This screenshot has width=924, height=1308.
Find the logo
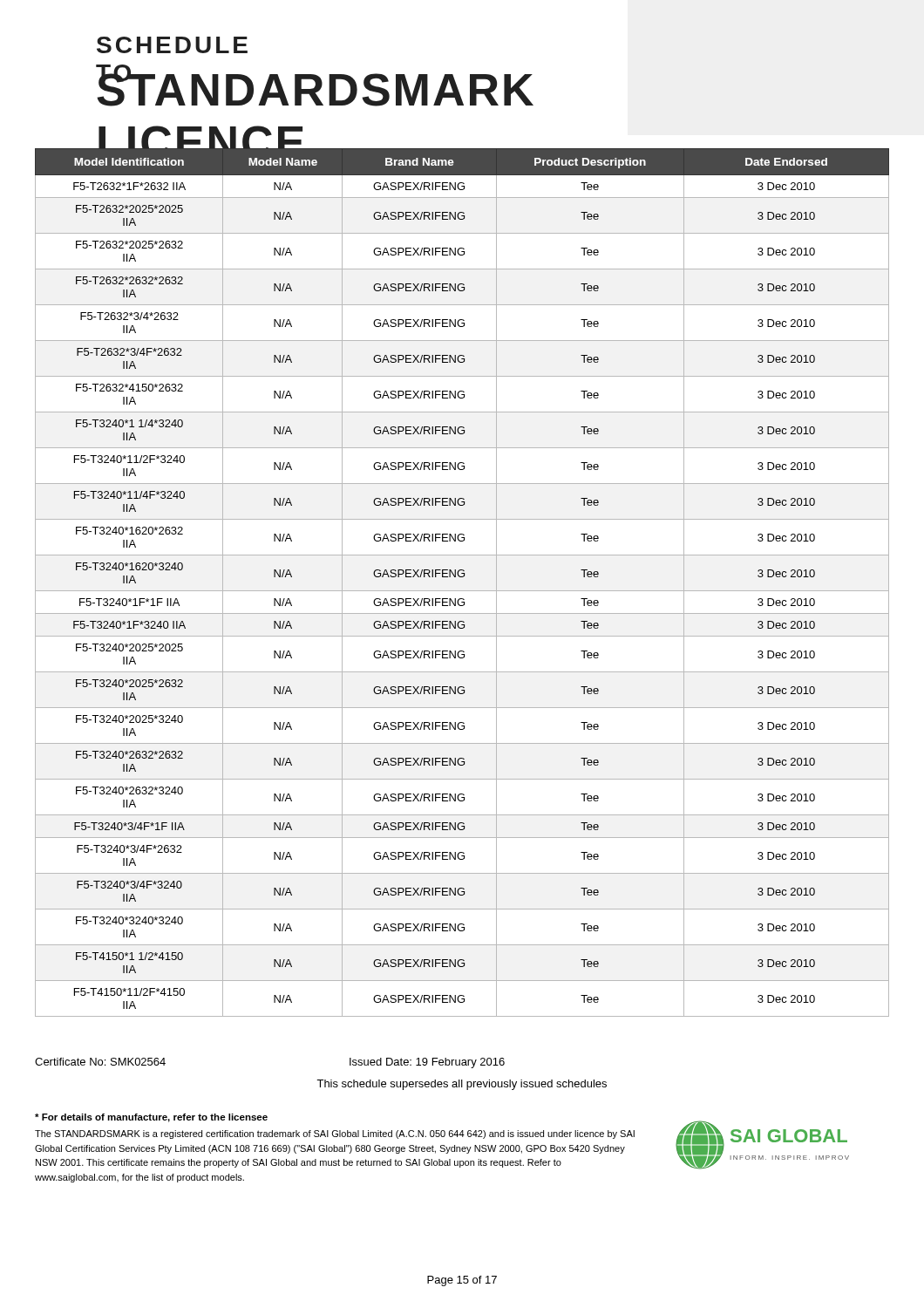[x=763, y=1147]
